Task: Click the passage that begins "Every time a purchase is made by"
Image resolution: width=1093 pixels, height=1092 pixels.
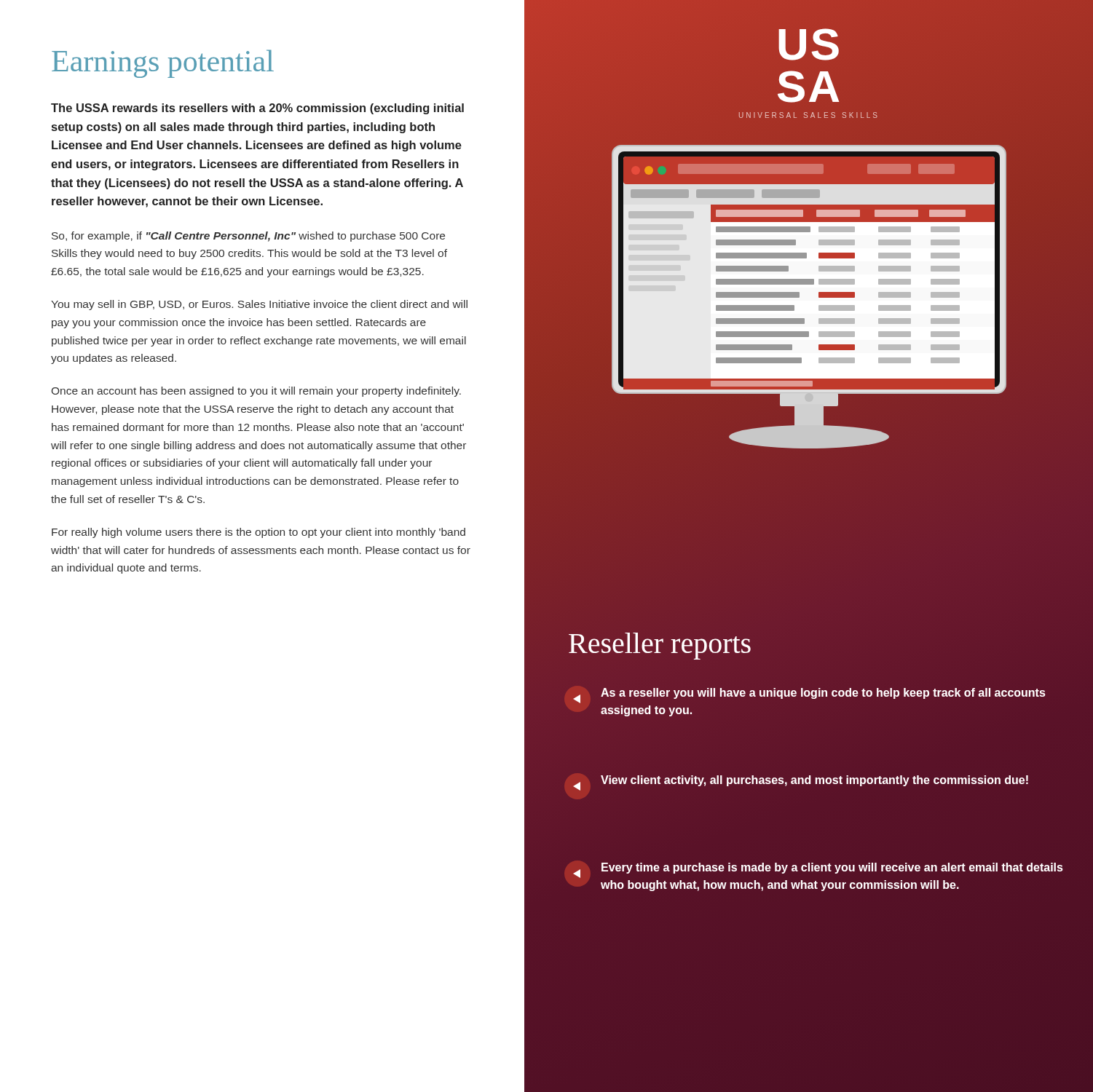Action: 814,877
